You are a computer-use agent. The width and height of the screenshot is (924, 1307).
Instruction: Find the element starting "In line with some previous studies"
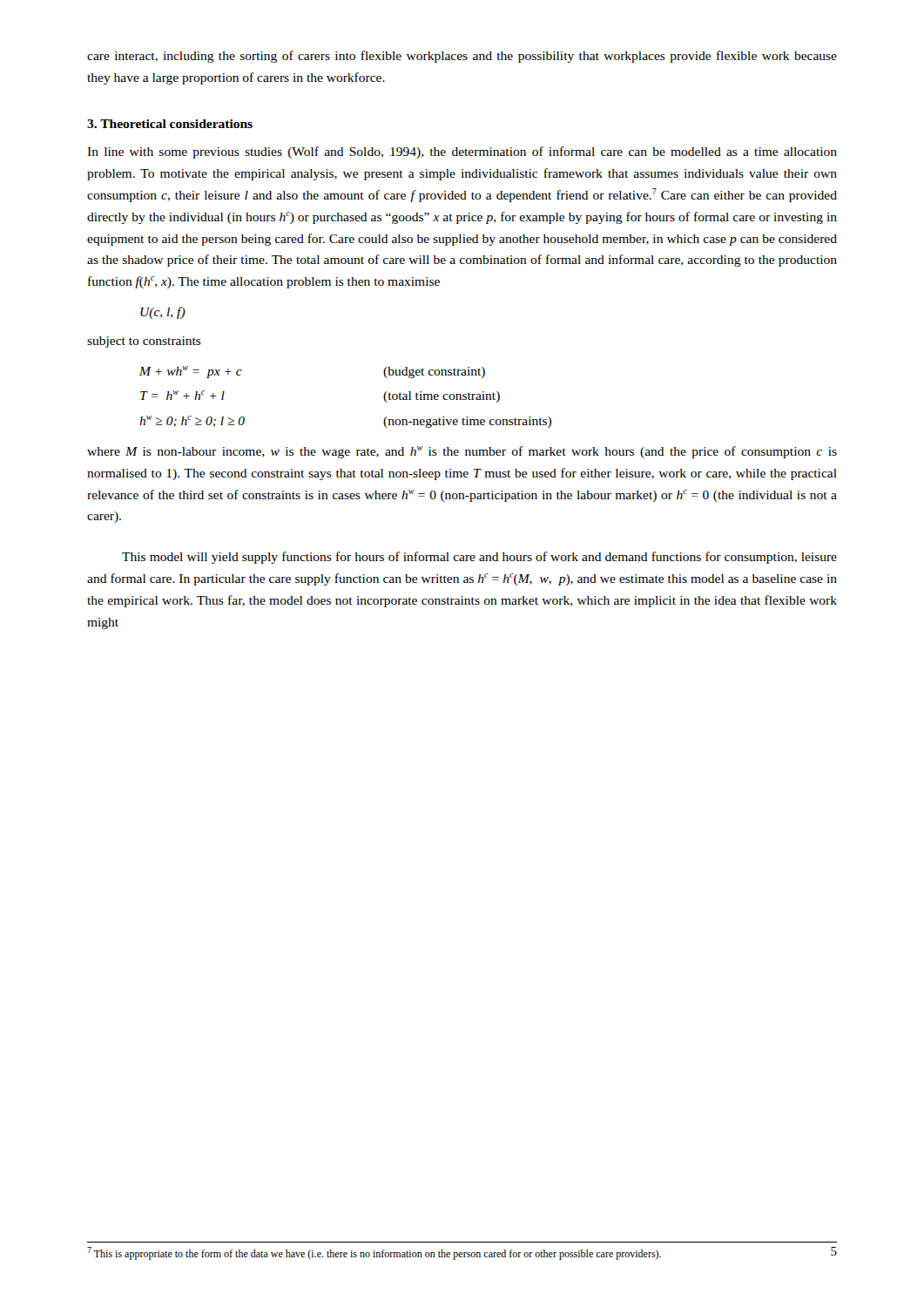(x=462, y=217)
